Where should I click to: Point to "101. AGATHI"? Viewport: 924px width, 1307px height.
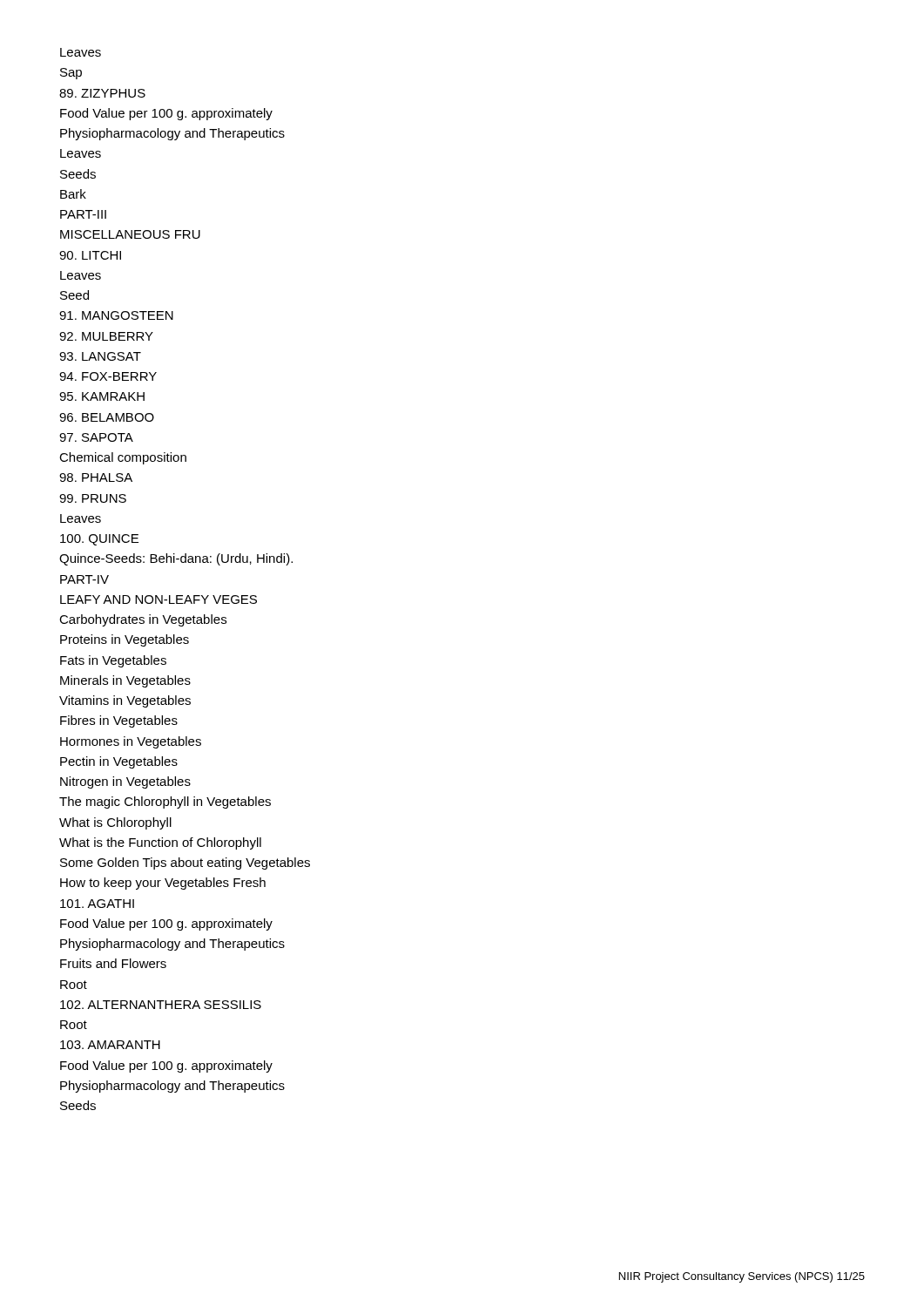tap(97, 903)
